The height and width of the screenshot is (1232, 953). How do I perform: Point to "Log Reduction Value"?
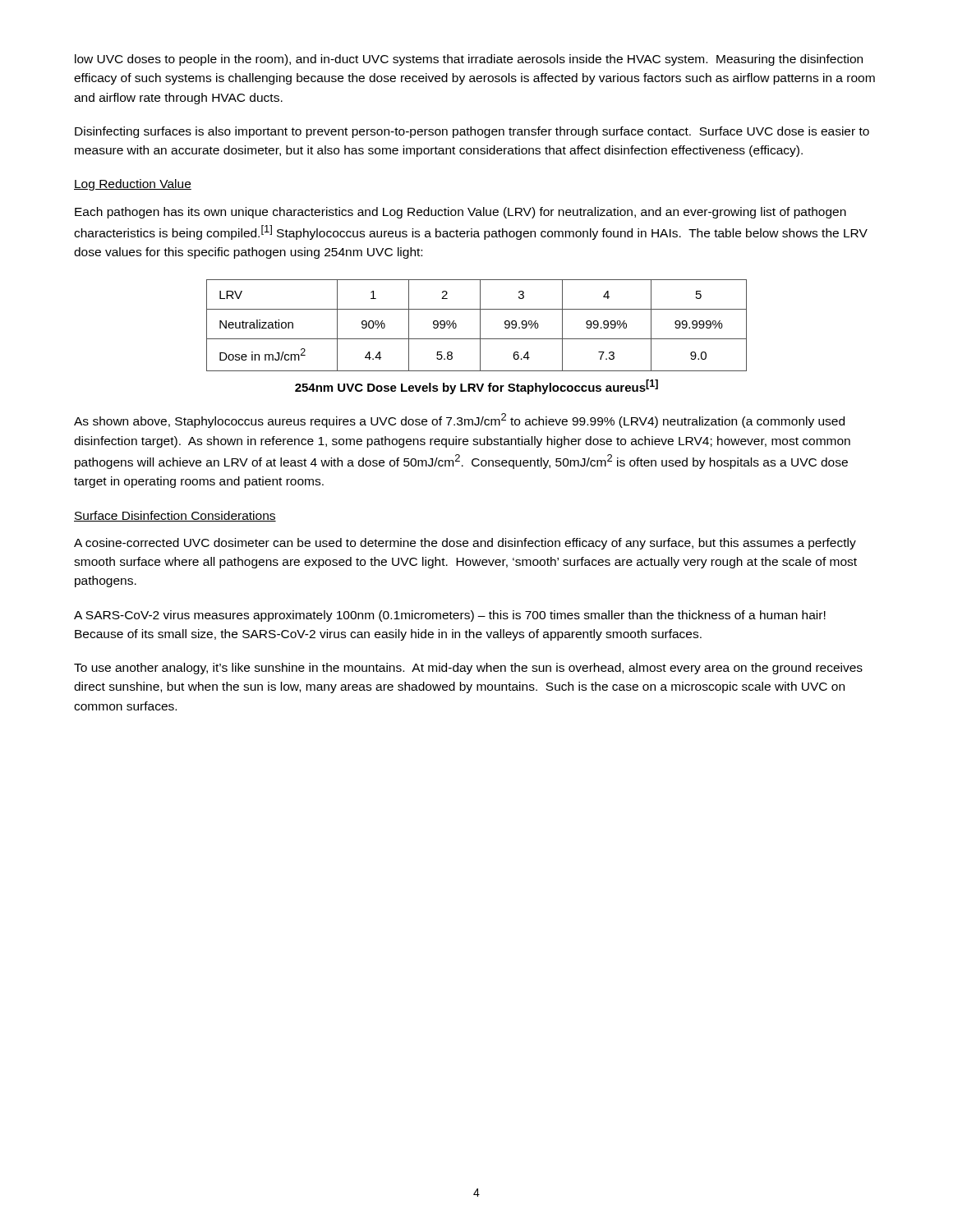(x=133, y=184)
